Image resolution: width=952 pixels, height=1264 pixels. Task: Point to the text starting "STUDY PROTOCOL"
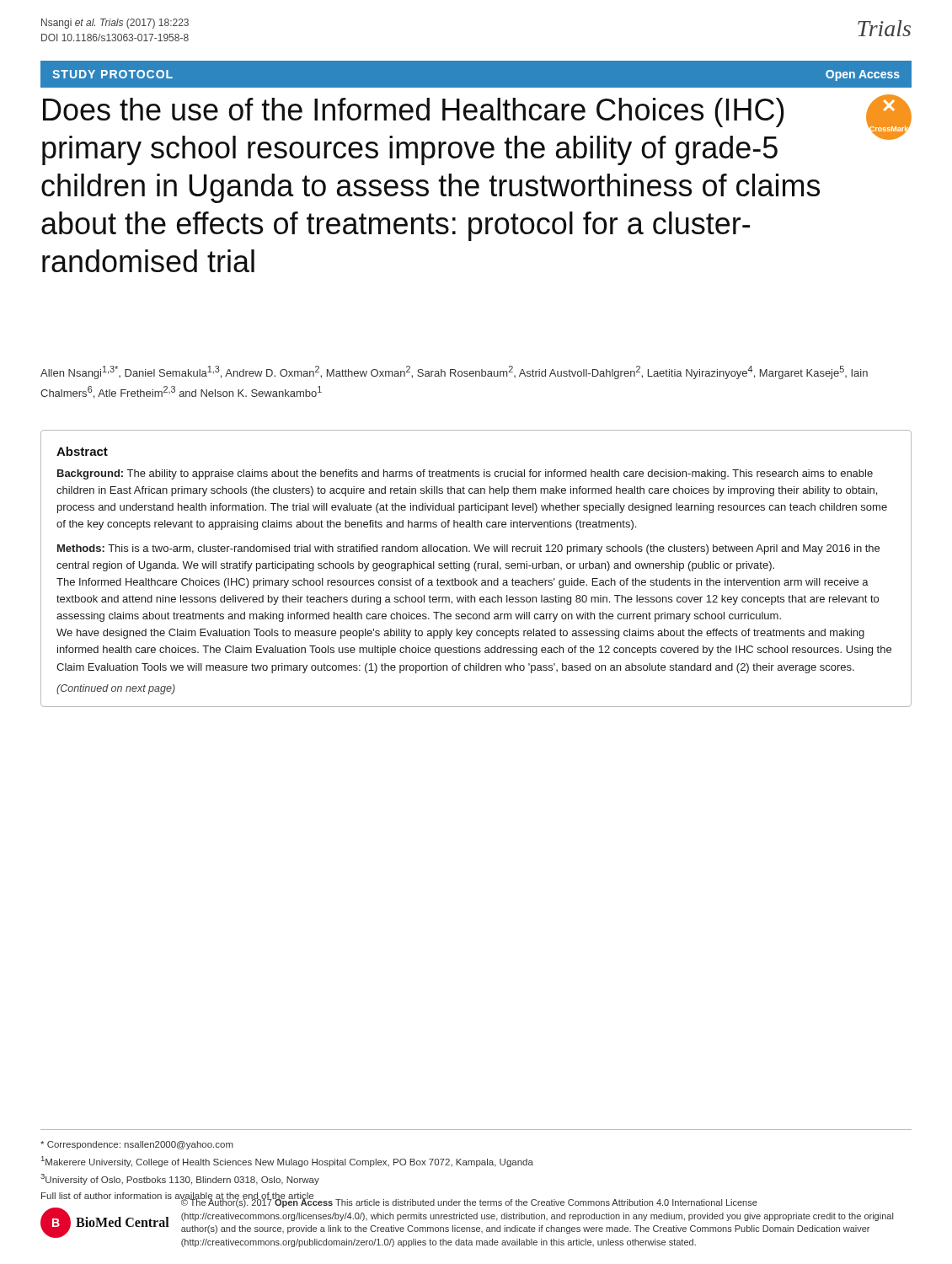(x=113, y=74)
